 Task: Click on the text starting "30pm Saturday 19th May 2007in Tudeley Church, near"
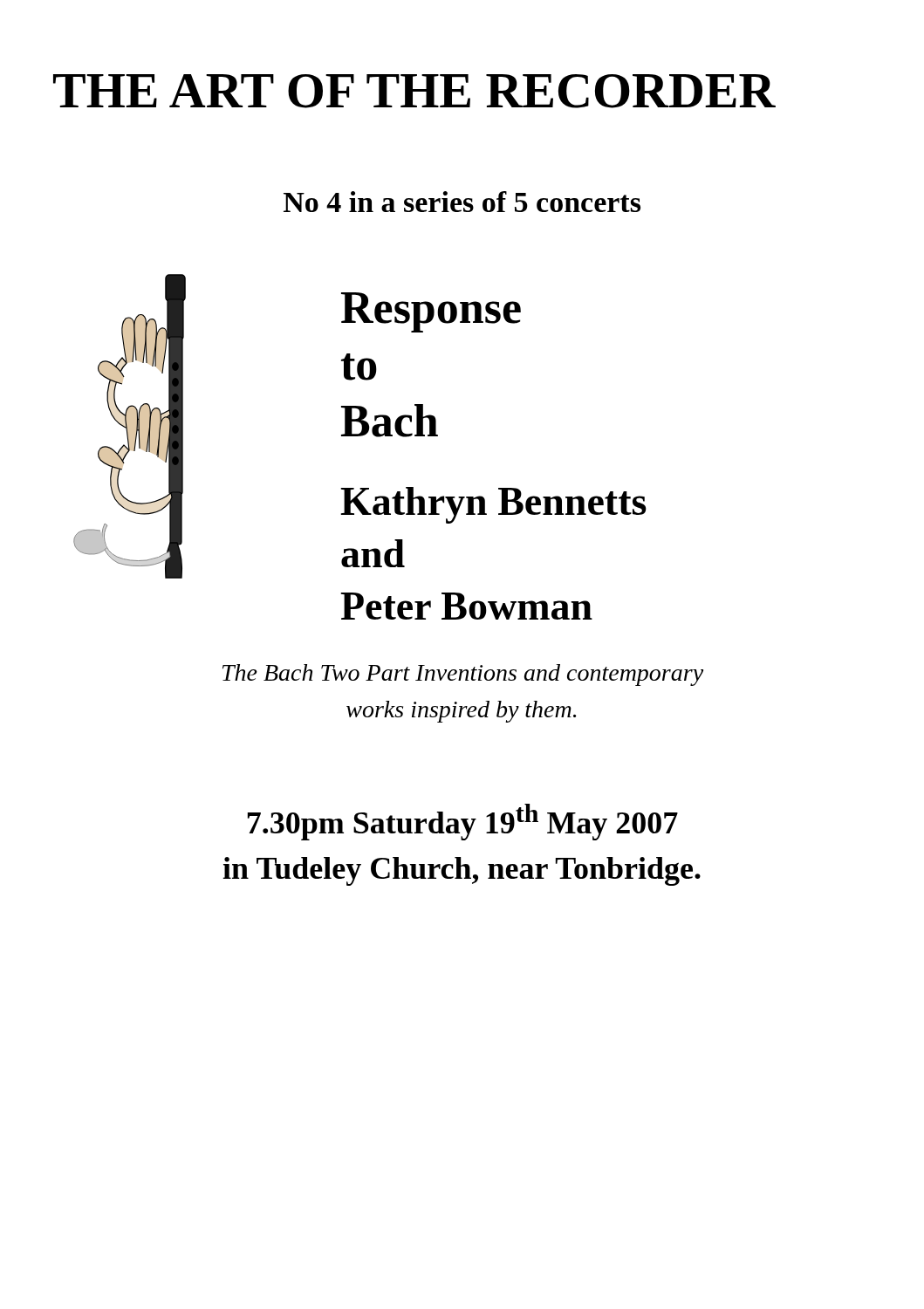(x=462, y=842)
